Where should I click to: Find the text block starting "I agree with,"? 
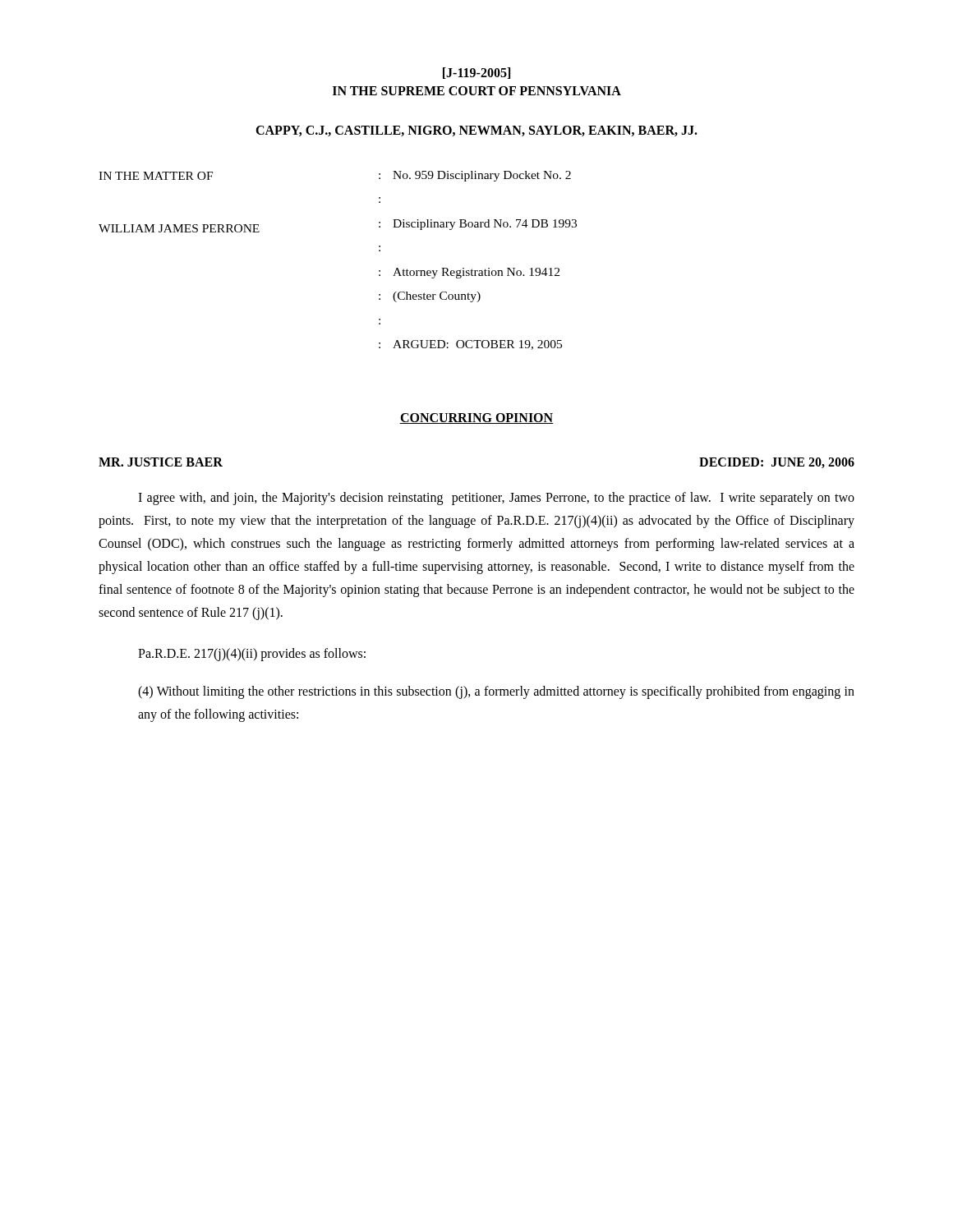(x=476, y=555)
